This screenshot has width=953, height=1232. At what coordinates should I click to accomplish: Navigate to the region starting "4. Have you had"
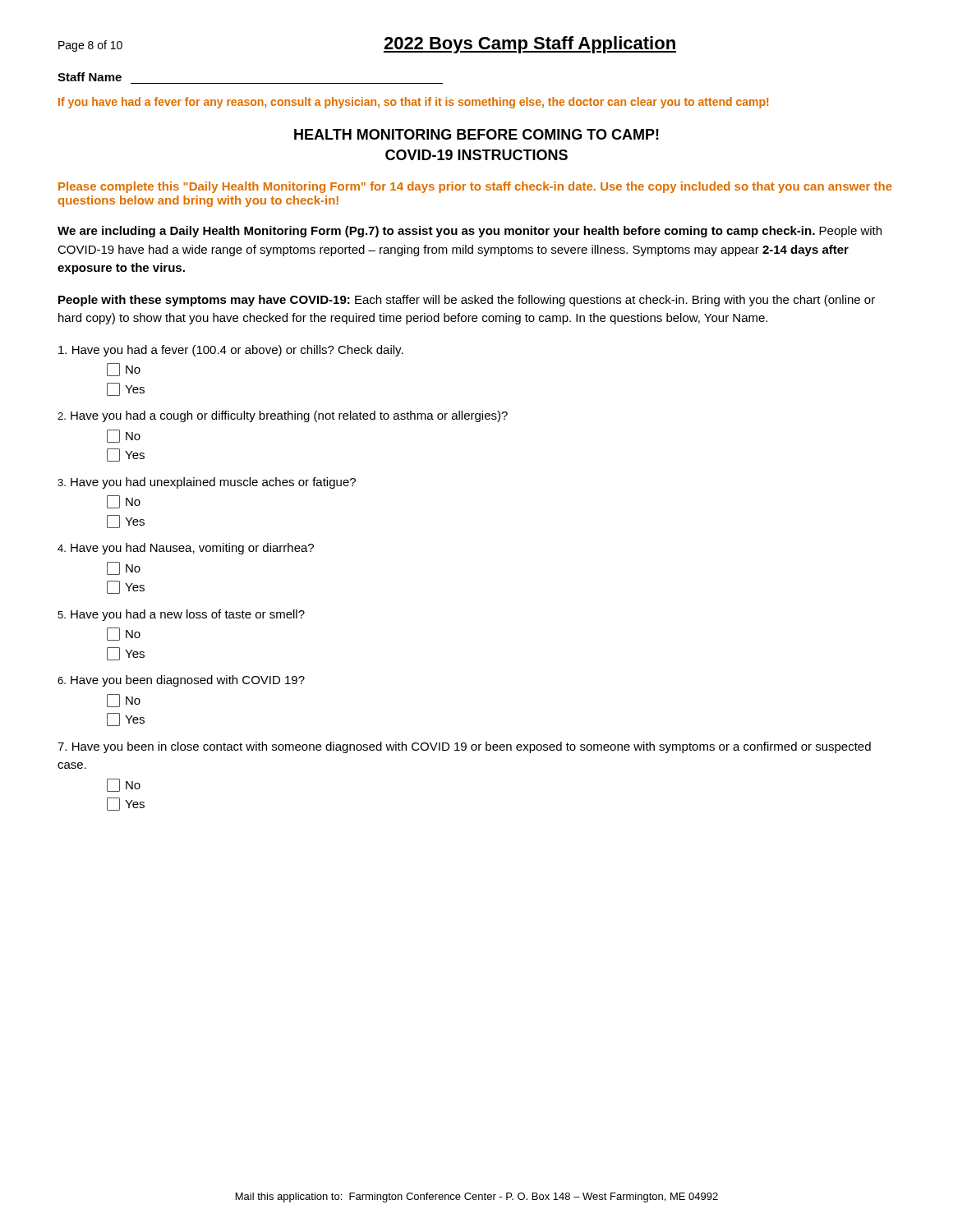[186, 549]
